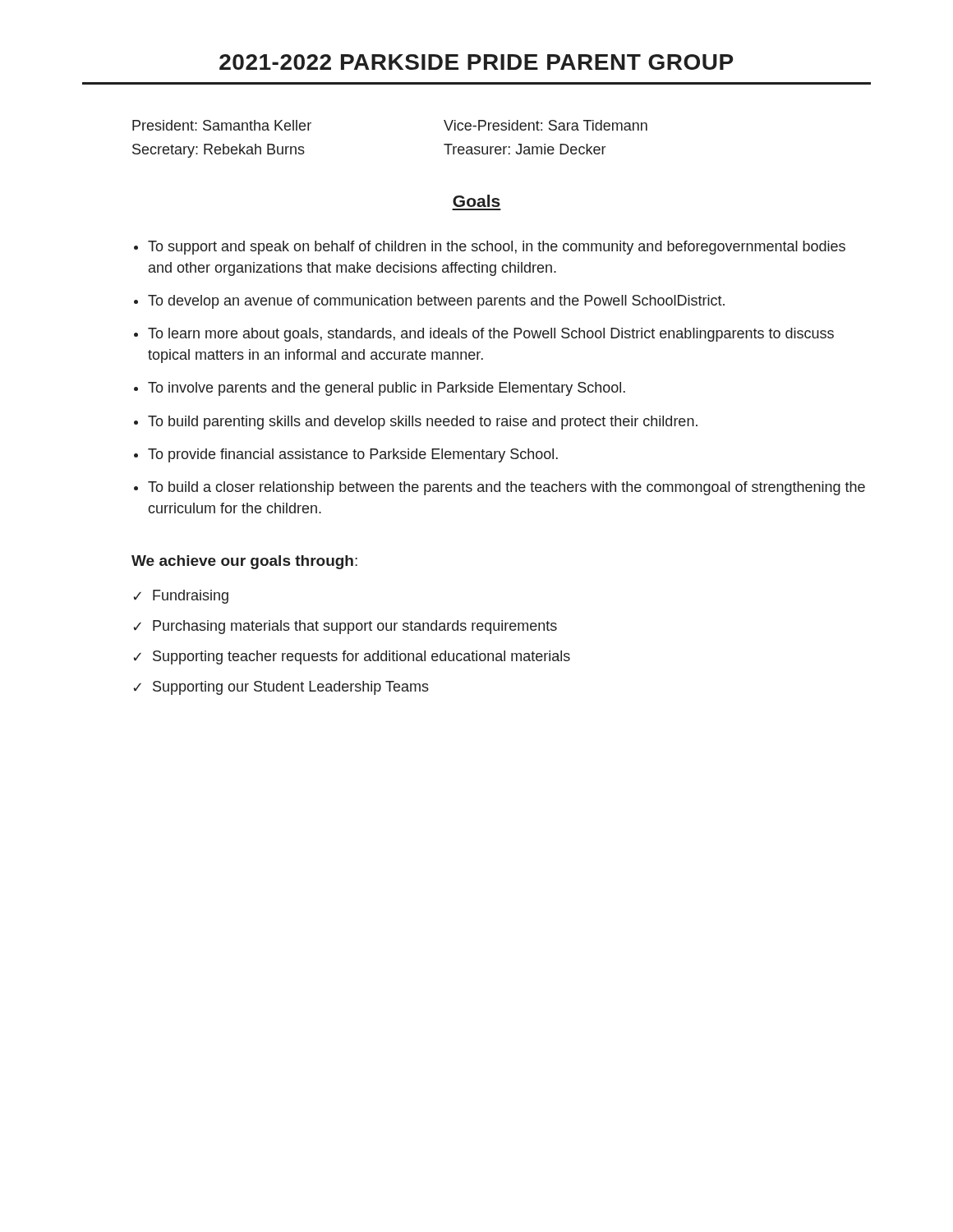Viewport: 953px width, 1232px height.
Task: Click where it says "We achieve our goals through:"
Action: [x=245, y=561]
